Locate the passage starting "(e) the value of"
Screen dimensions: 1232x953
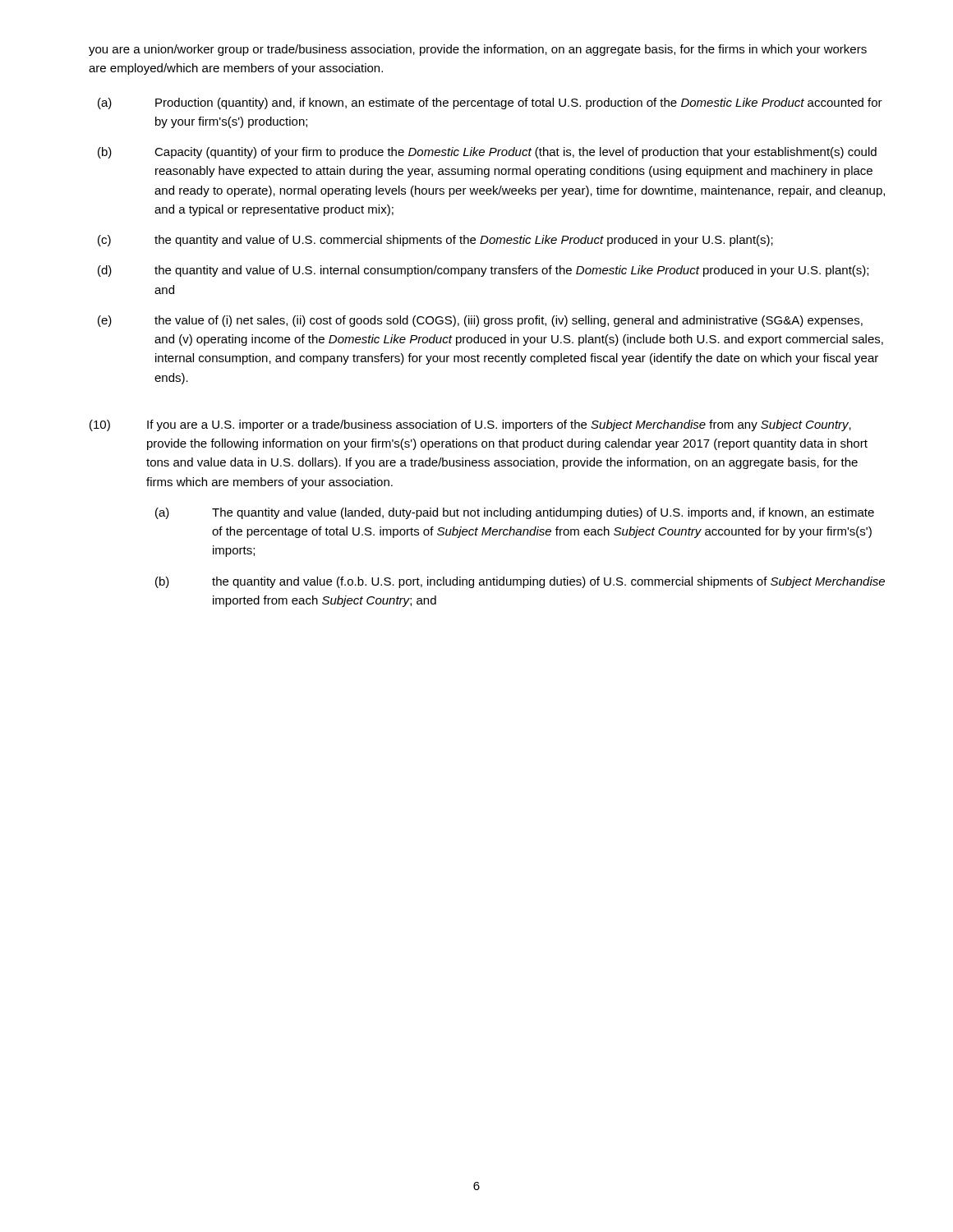tap(488, 348)
